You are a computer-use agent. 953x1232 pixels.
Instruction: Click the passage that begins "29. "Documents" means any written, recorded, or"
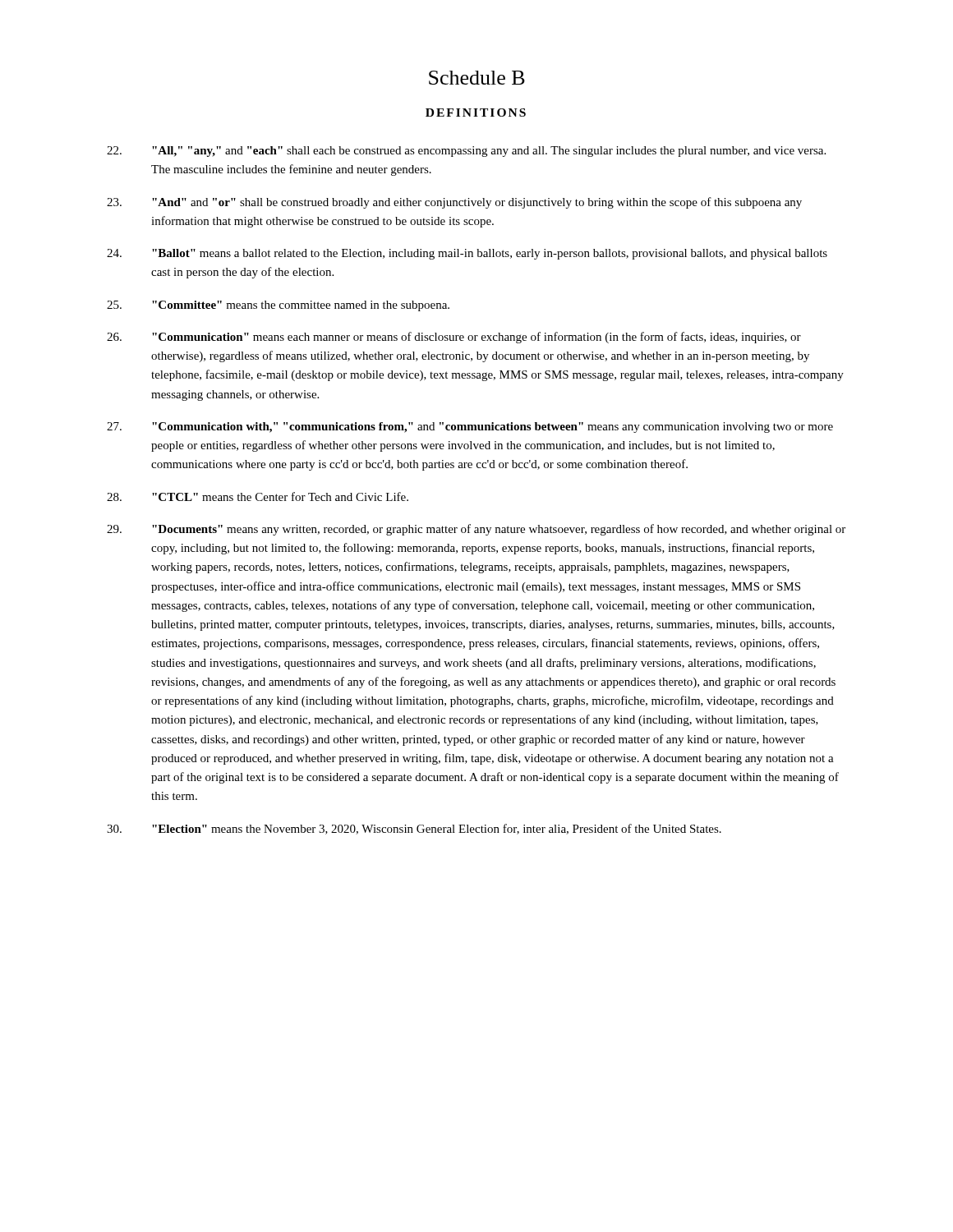tap(476, 663)
